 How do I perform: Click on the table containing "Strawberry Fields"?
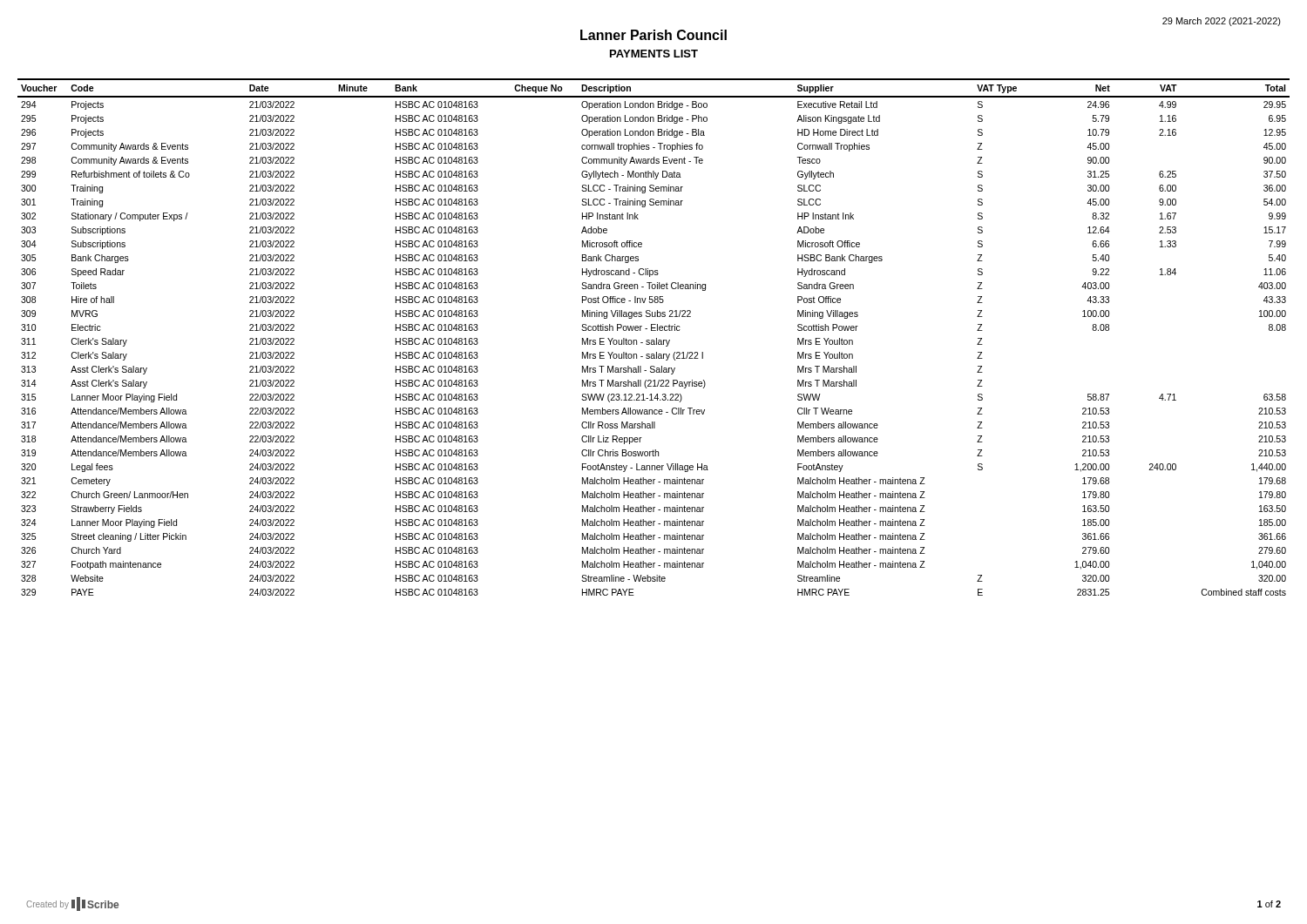pos(654,339)
